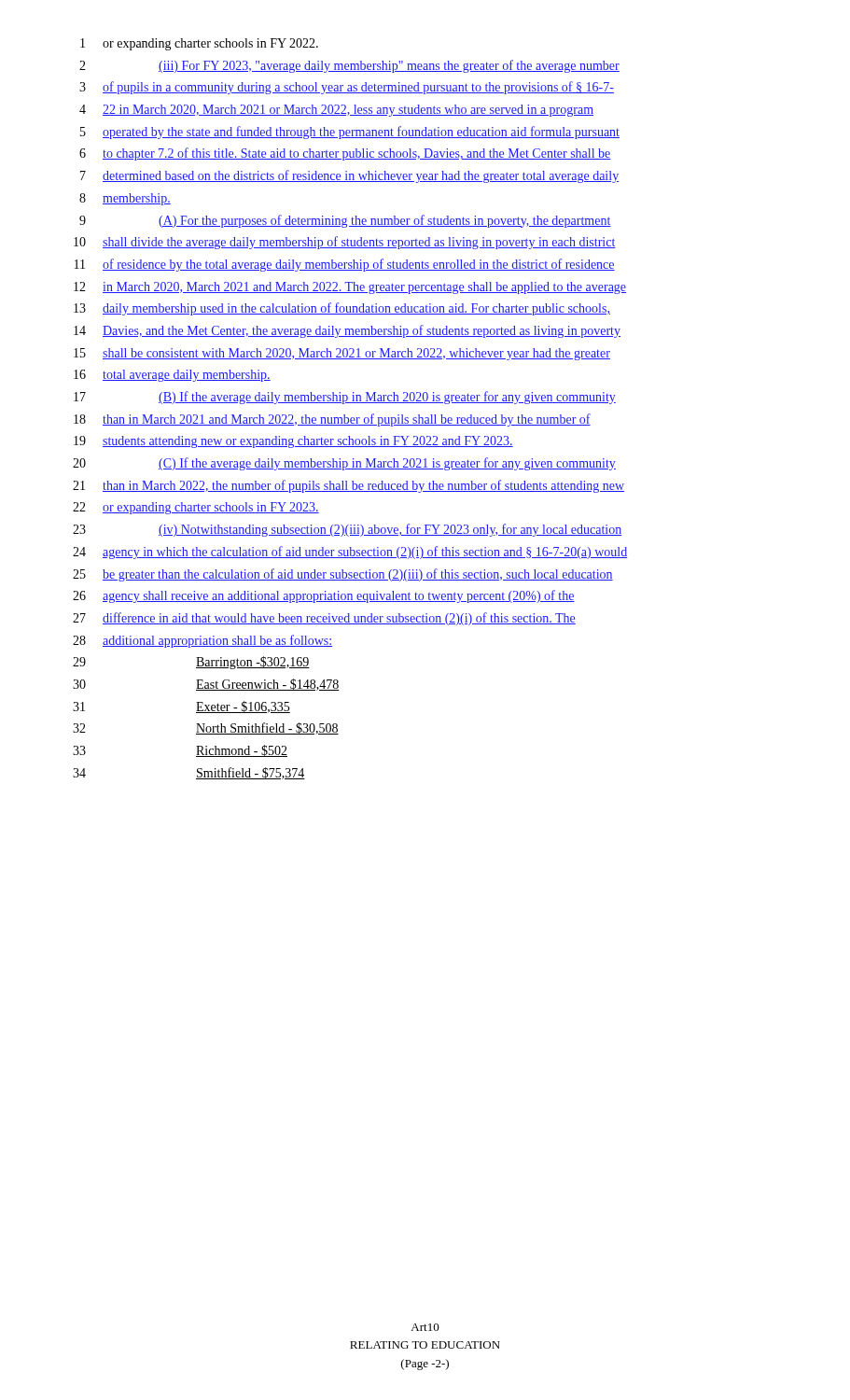Select the block starting "1 or expanding charter schools in FY"

[x=199, y=44]
